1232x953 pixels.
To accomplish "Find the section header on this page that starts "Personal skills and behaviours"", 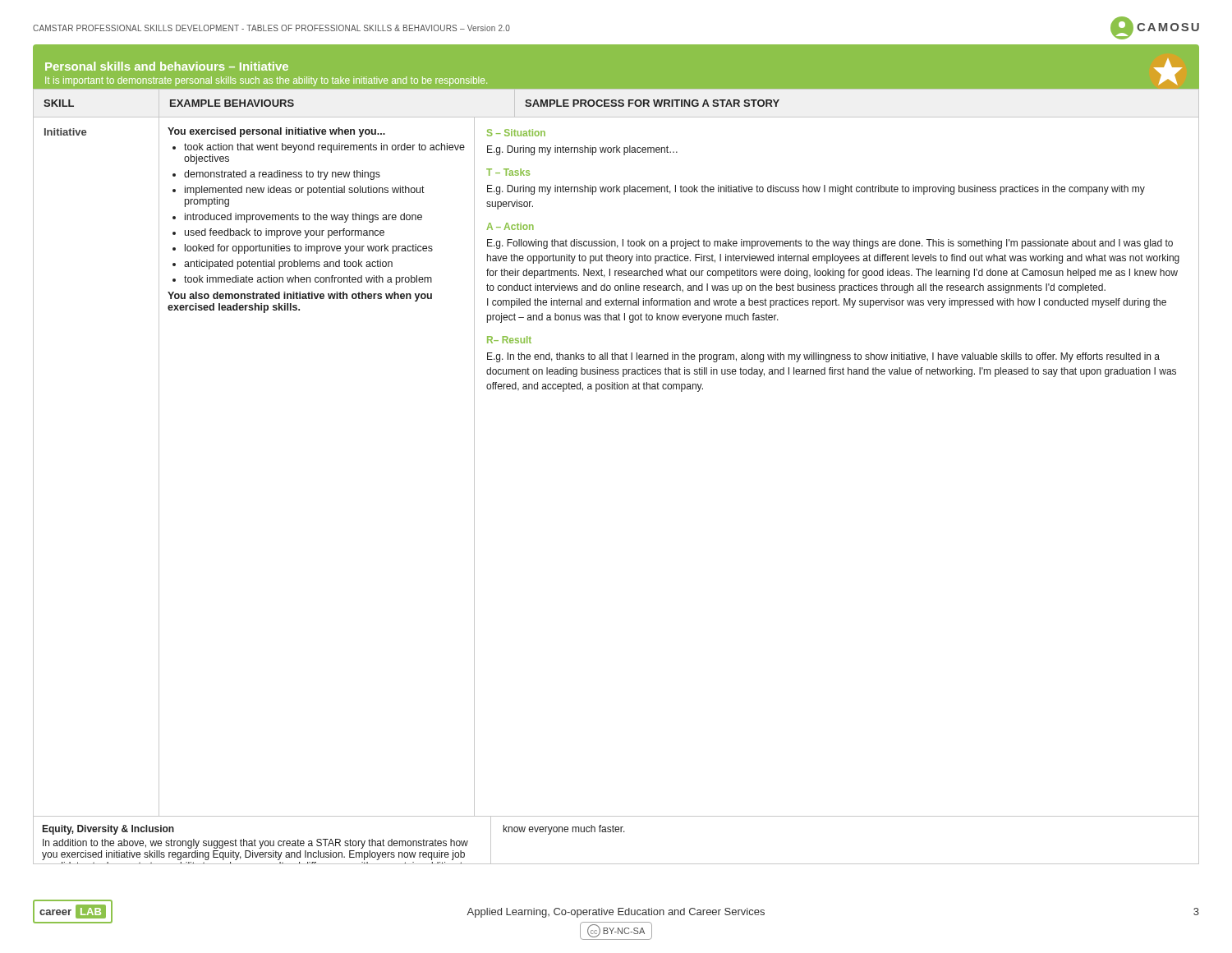I will (x=267, y=70).
